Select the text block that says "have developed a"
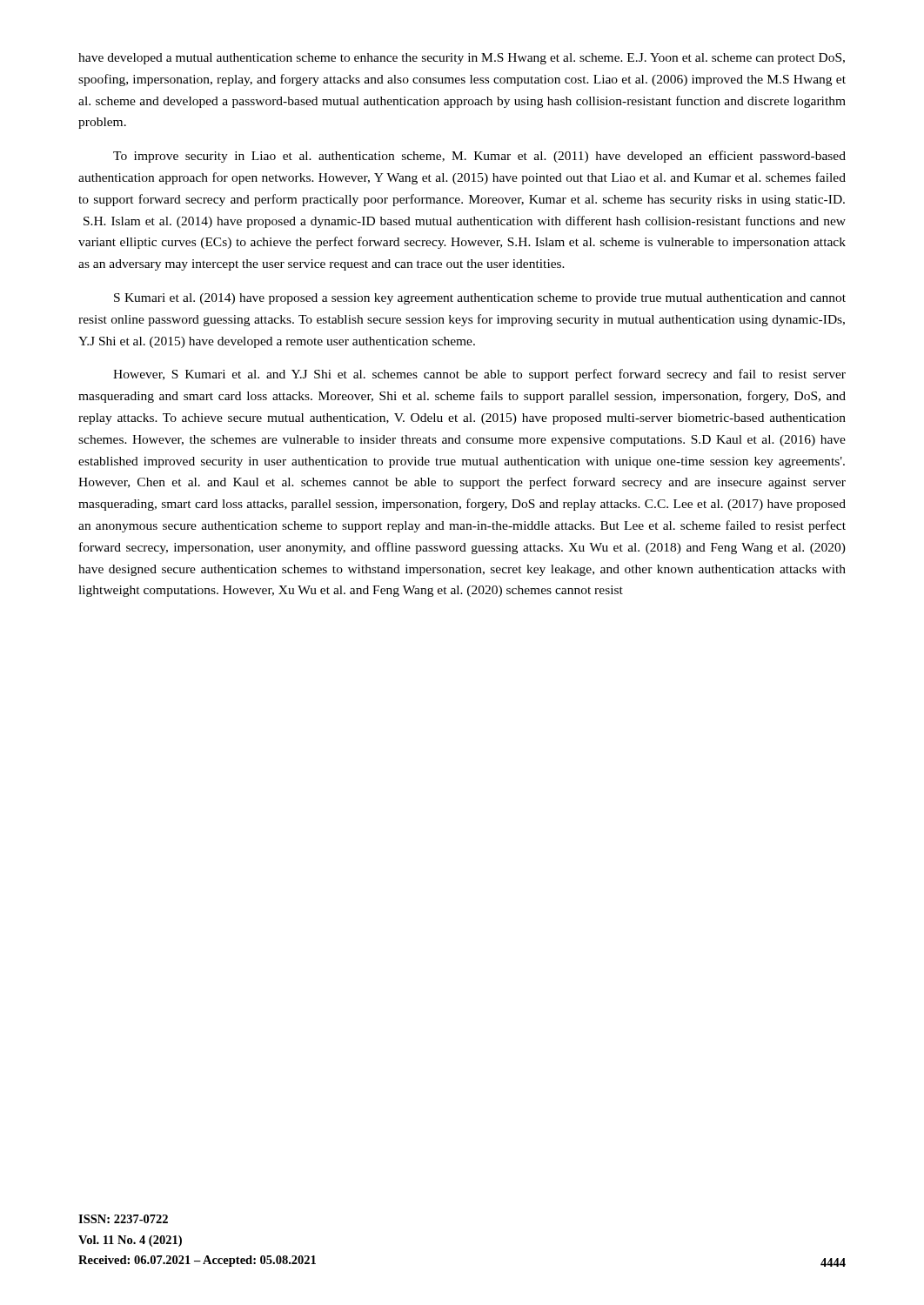Viewport: 924px width, 1305px height. (462, 324)
